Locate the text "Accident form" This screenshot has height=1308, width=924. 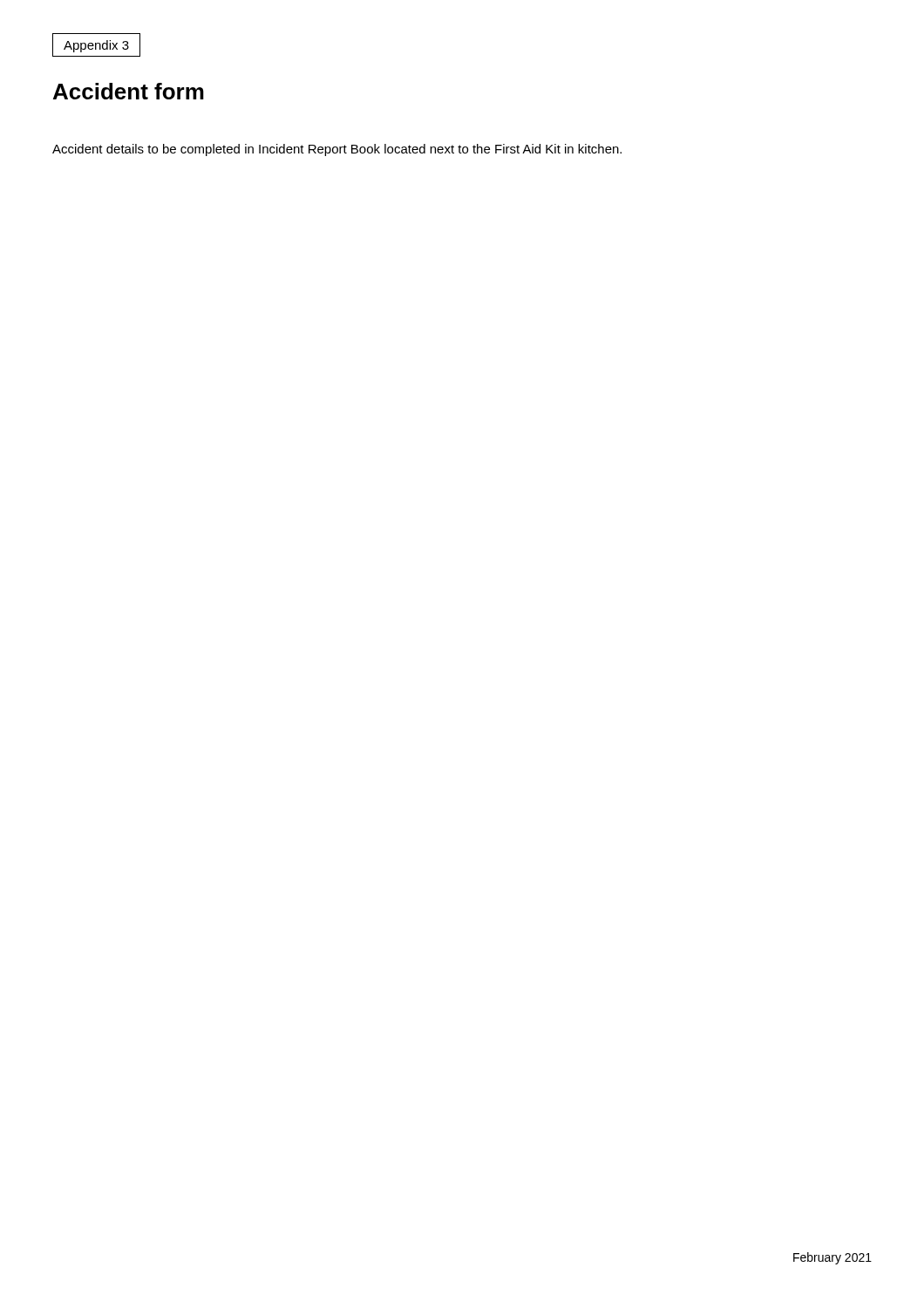coord(128,92)
